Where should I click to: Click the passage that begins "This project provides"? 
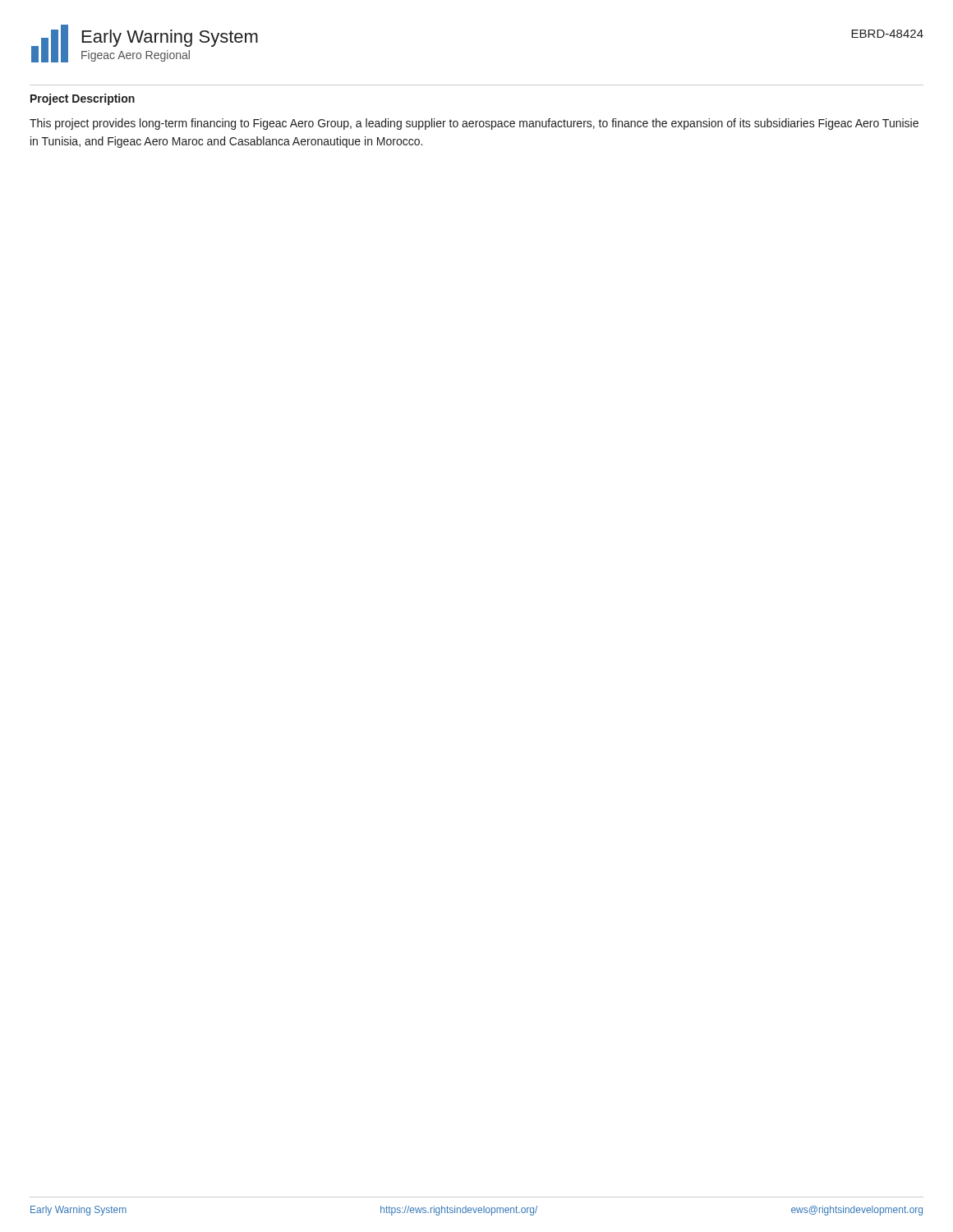474,132
